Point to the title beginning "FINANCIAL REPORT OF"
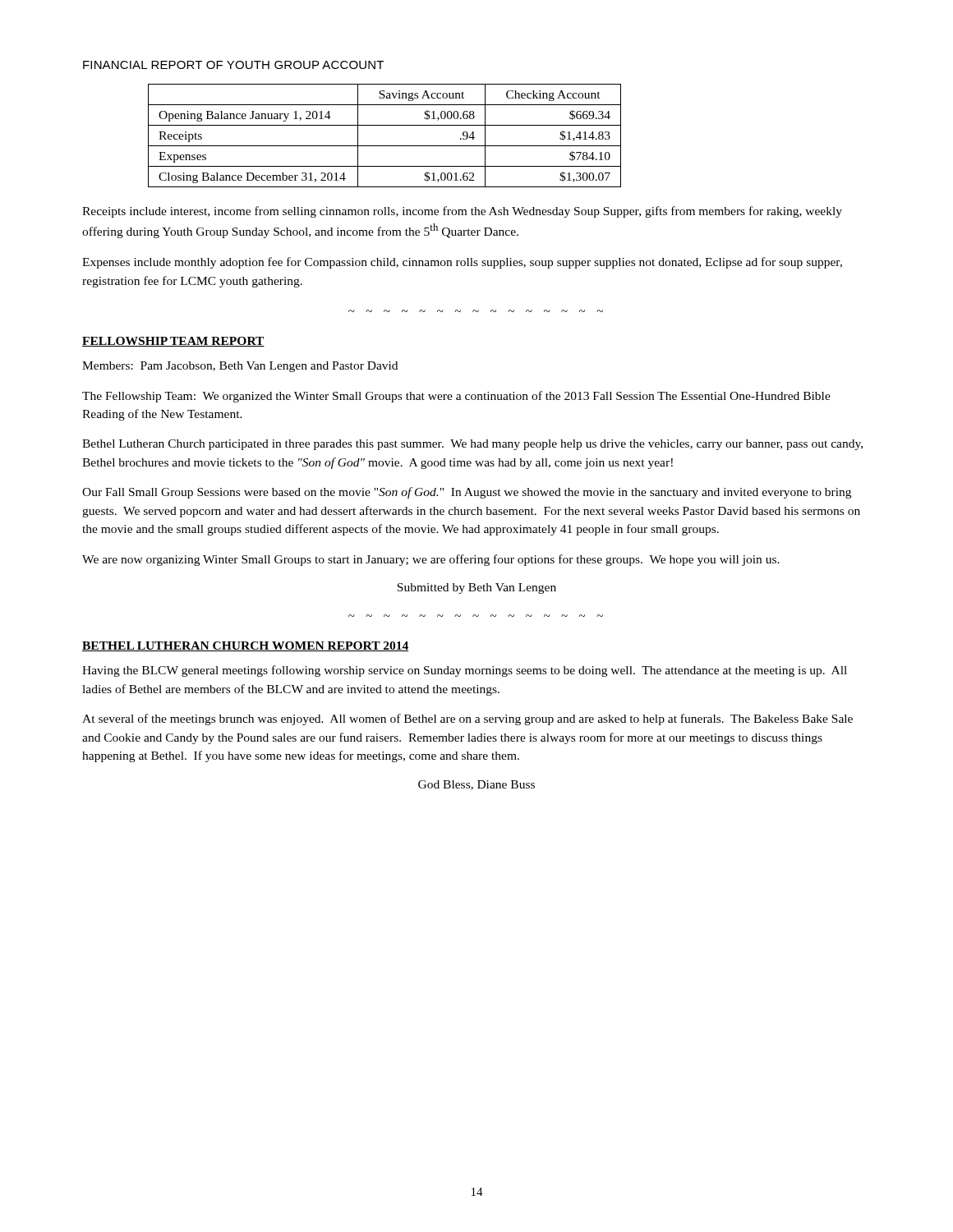Viewport: 953px width, 1232px height. point(233,64)
